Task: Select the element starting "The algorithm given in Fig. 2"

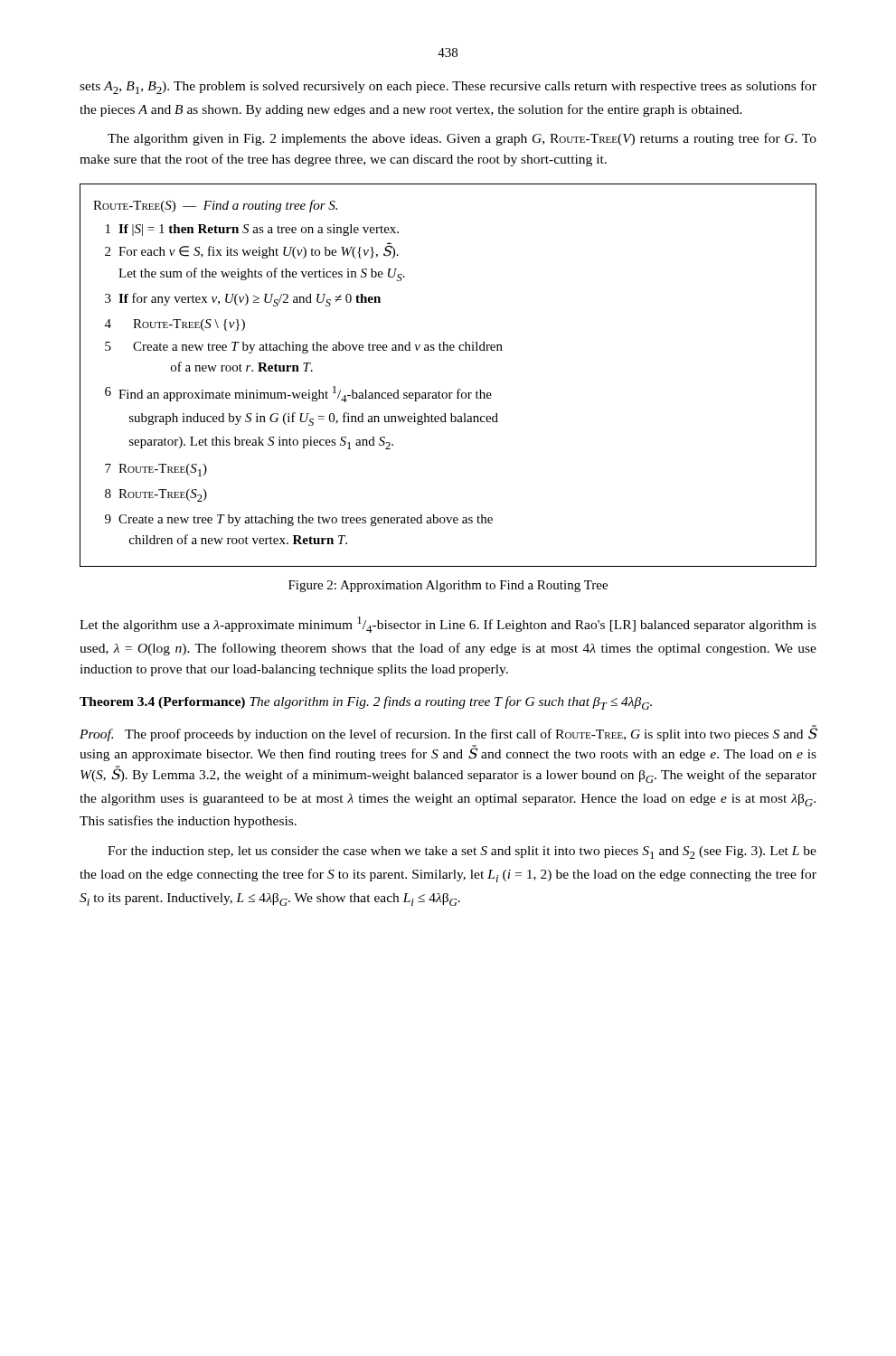Action: click(448, 148)
